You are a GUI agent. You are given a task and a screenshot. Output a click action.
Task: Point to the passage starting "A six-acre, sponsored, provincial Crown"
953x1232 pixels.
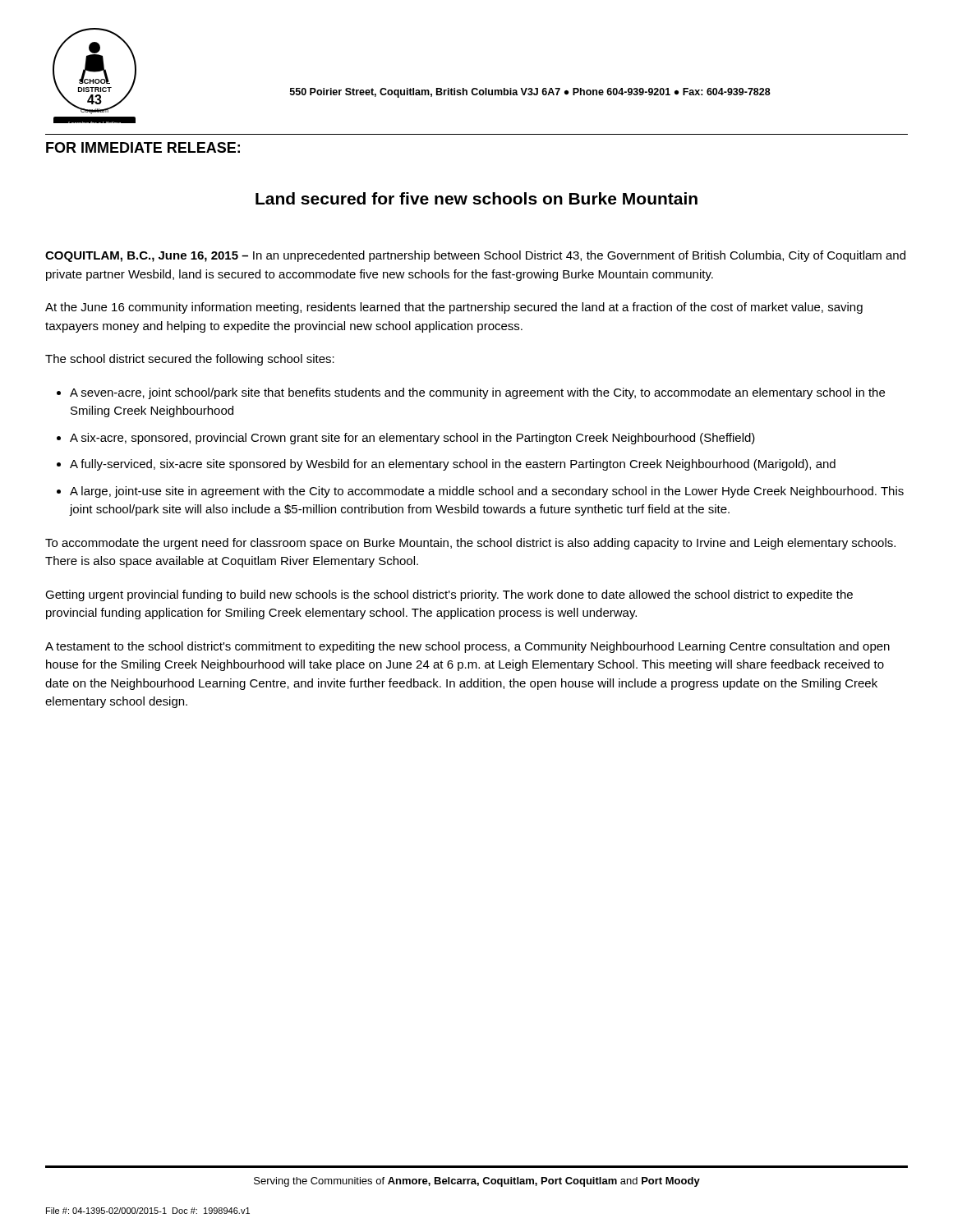413,437
